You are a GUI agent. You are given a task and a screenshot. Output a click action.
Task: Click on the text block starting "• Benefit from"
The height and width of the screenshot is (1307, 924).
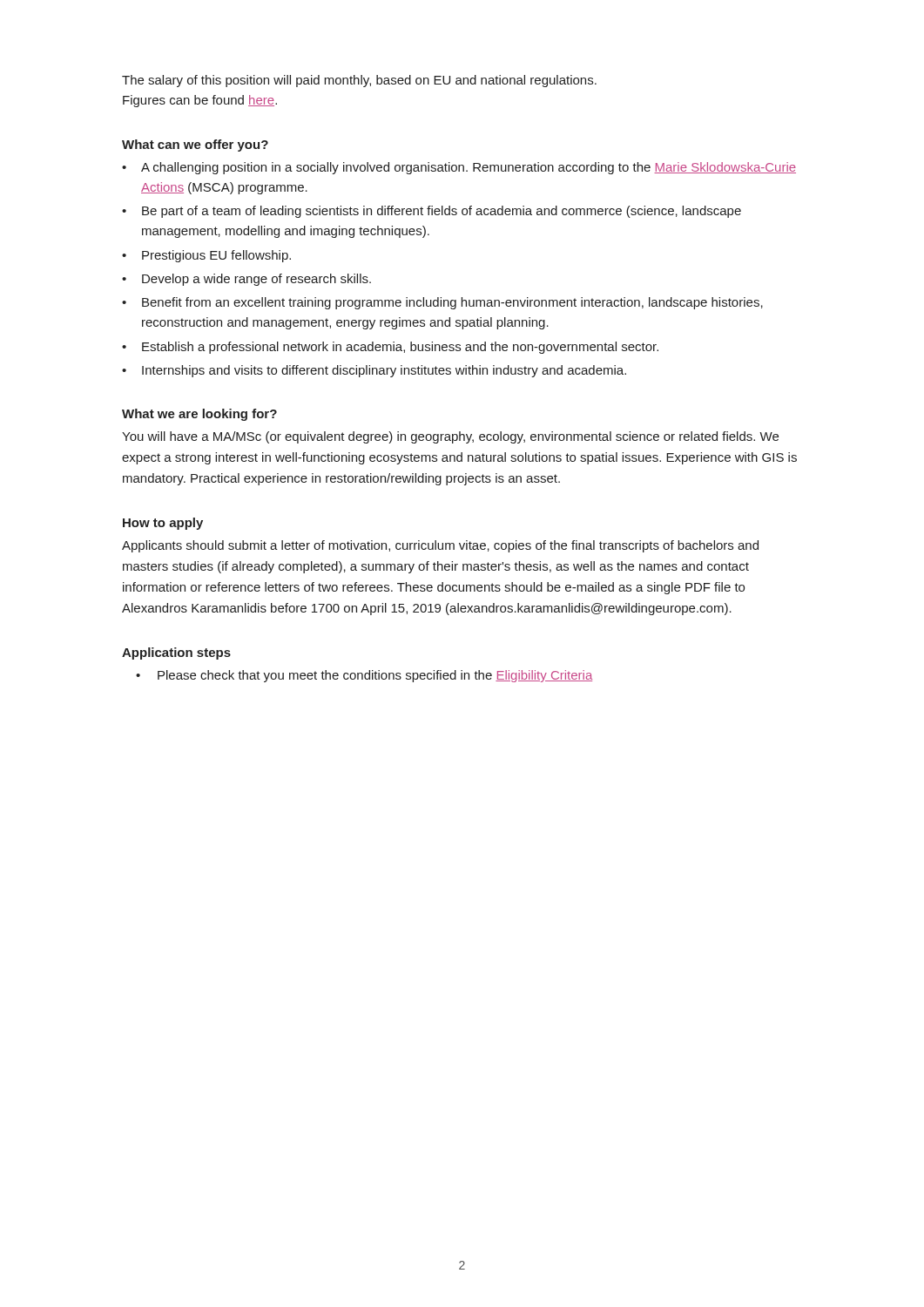[462, 312]
